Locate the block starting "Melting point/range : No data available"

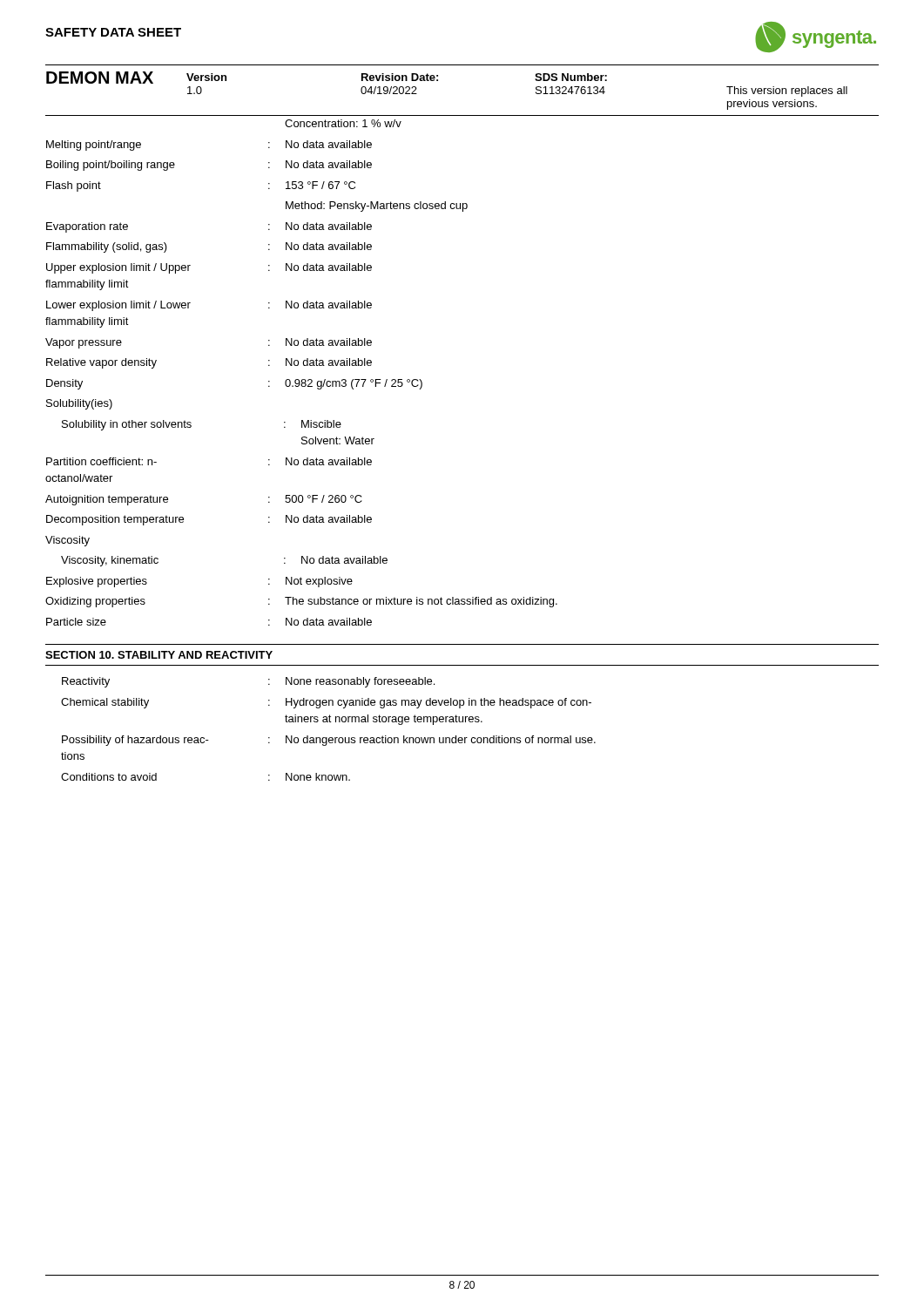pos(95,147)
